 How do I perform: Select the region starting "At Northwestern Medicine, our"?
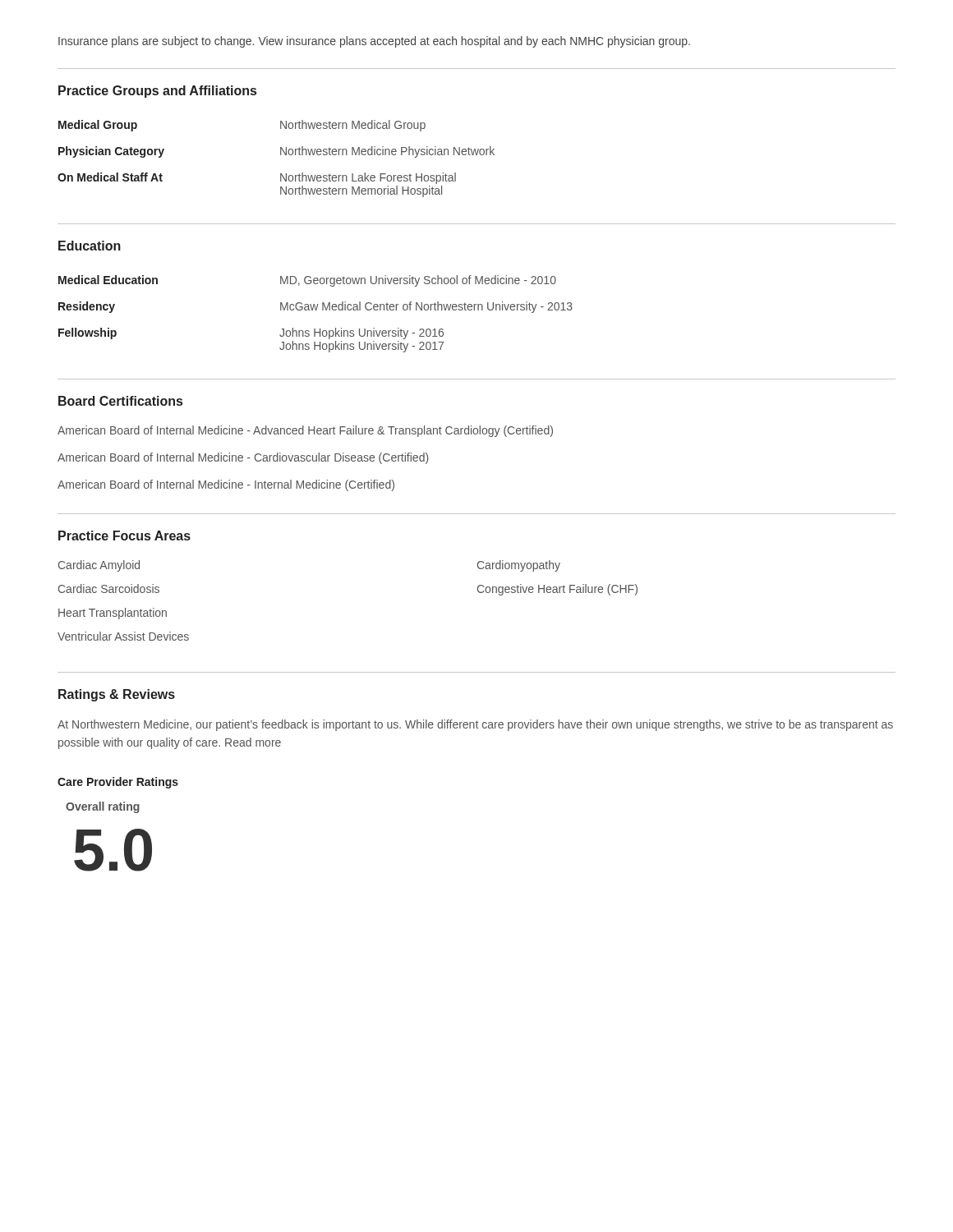pos(475,734)
